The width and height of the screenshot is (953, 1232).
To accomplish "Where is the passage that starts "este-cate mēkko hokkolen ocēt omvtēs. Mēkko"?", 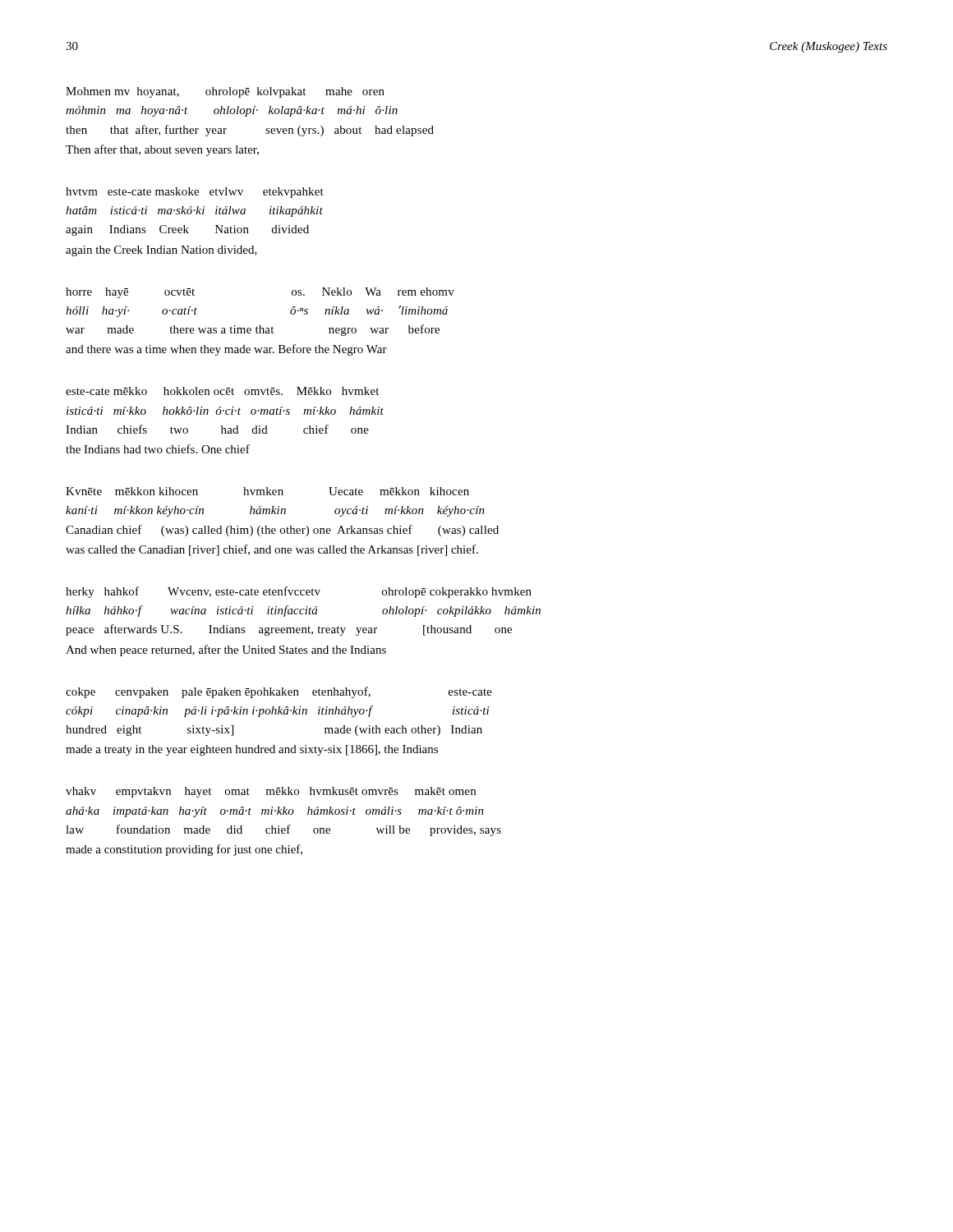I will [222, 391].
